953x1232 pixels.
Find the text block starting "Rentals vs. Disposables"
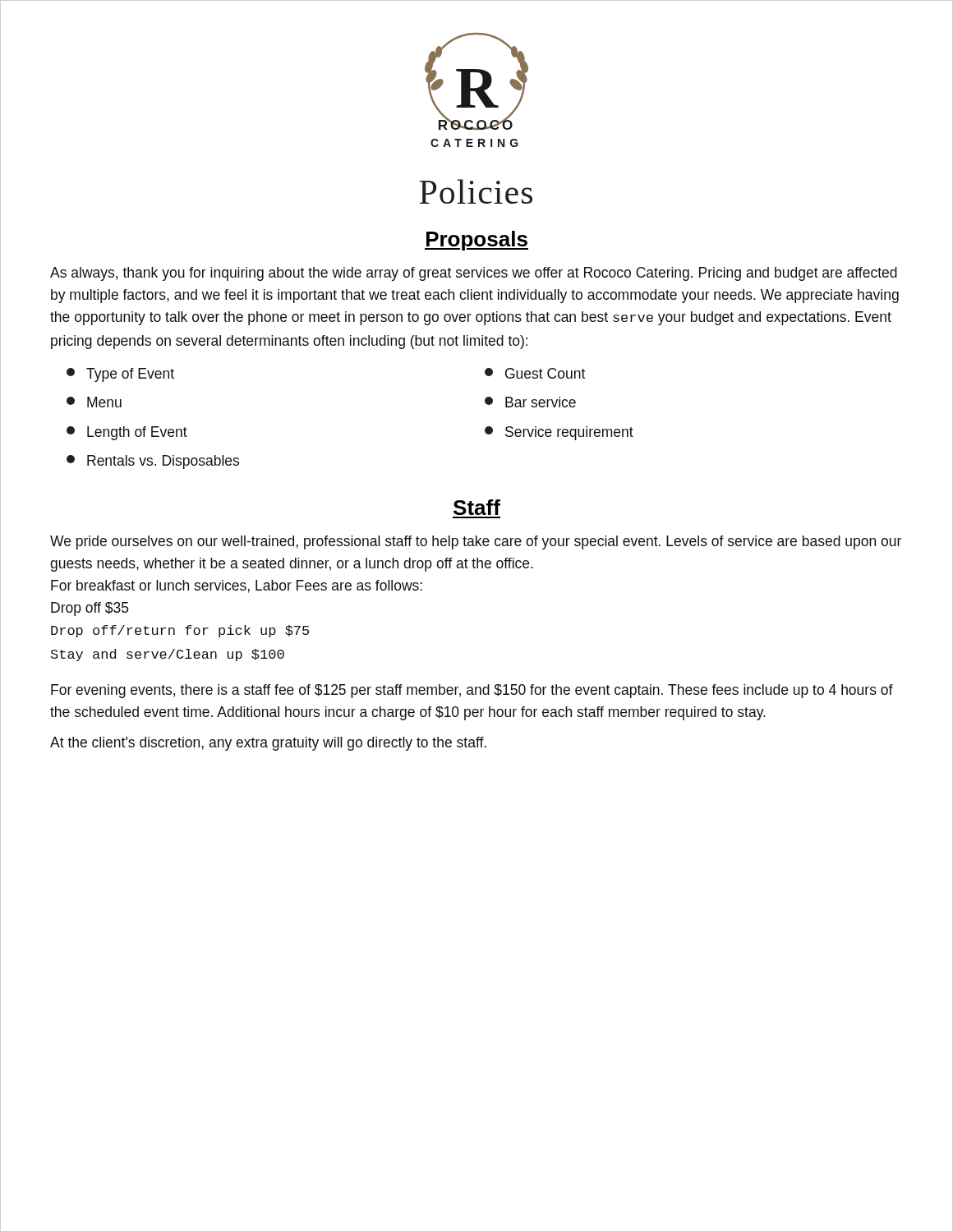[153, 461]
